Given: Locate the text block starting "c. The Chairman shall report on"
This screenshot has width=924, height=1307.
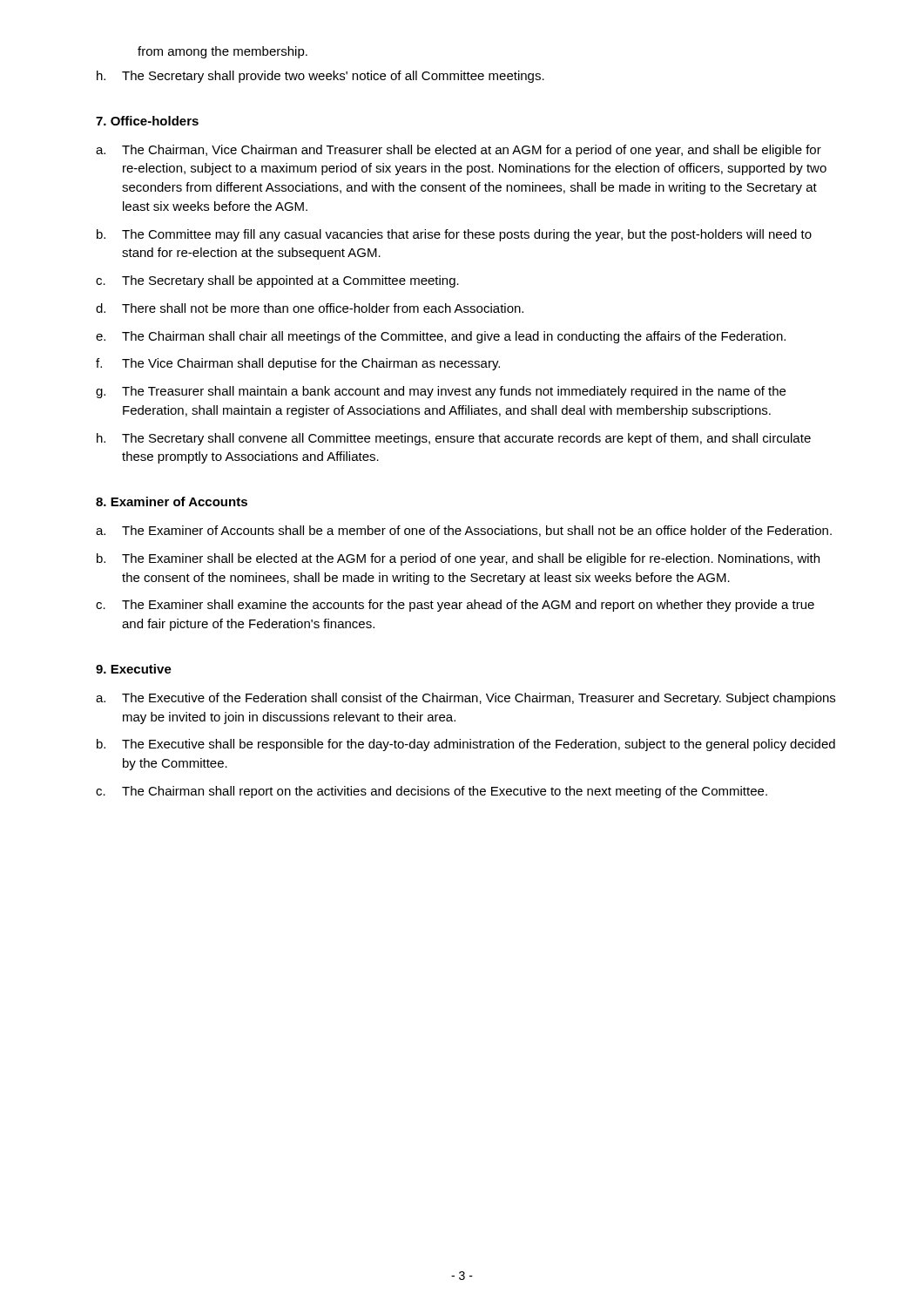Looking at the screenshot, I should 466,791.
